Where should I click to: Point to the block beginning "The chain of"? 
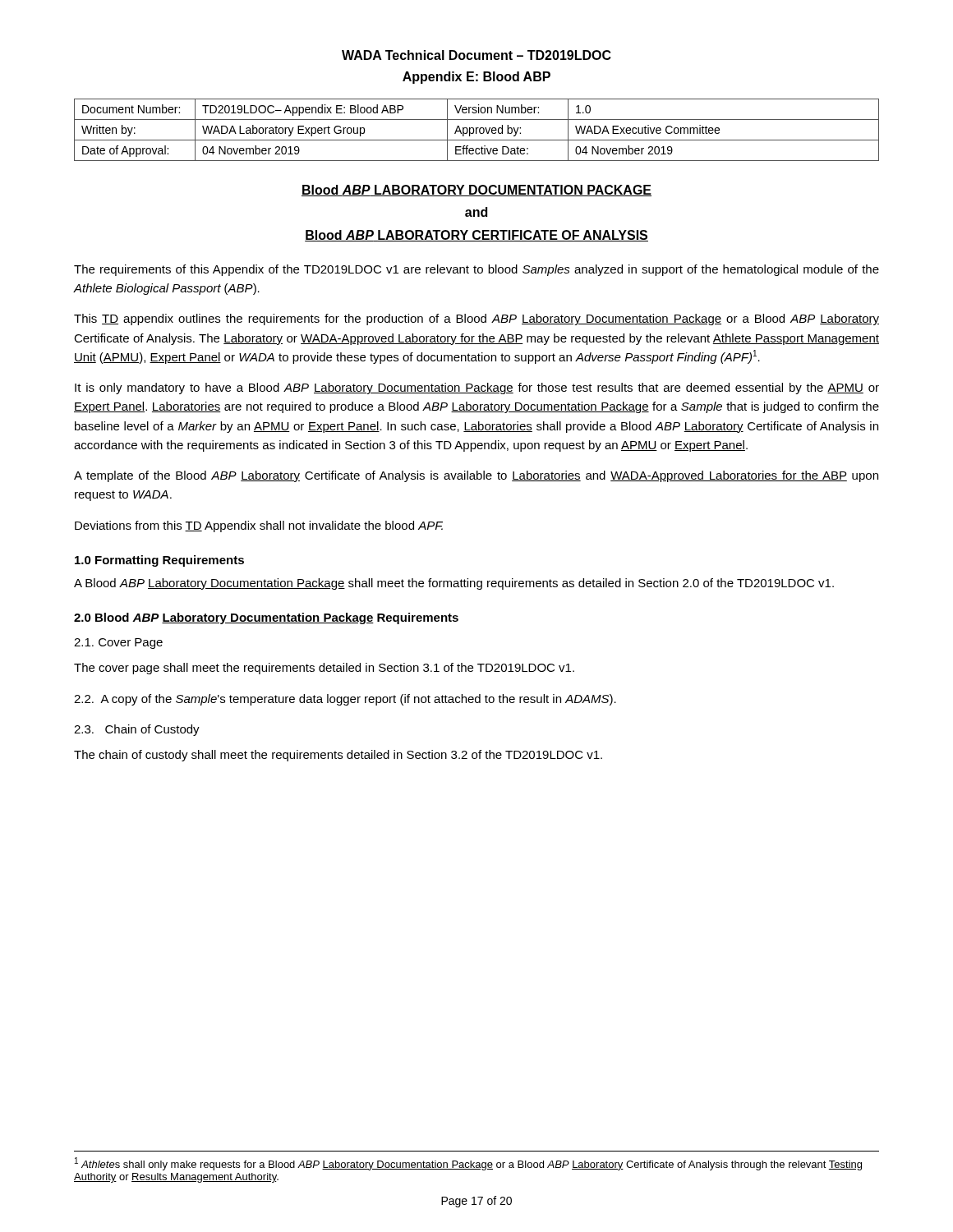[x=339, y=754]
